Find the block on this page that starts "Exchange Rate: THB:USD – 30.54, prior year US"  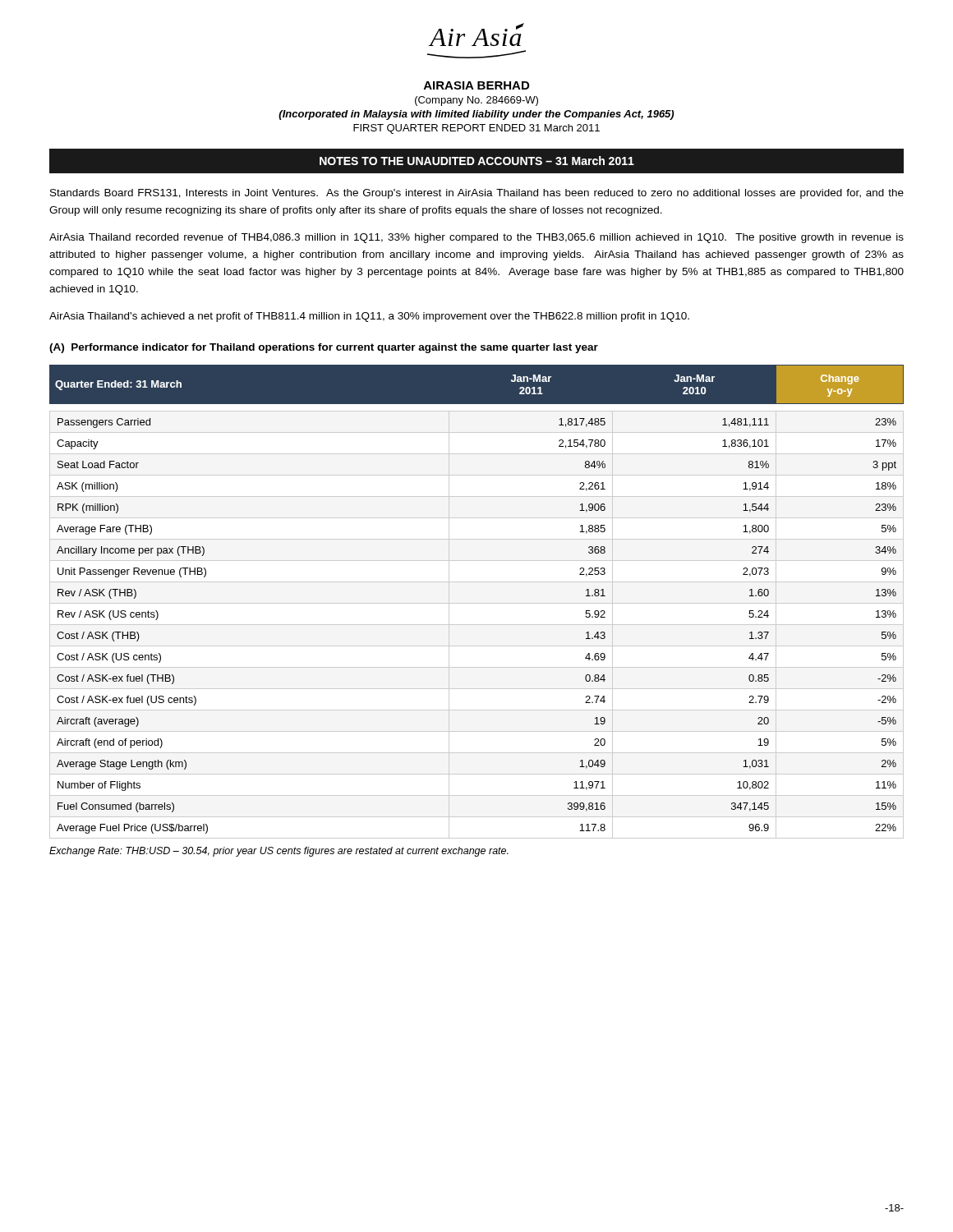[x=279, y=851]
